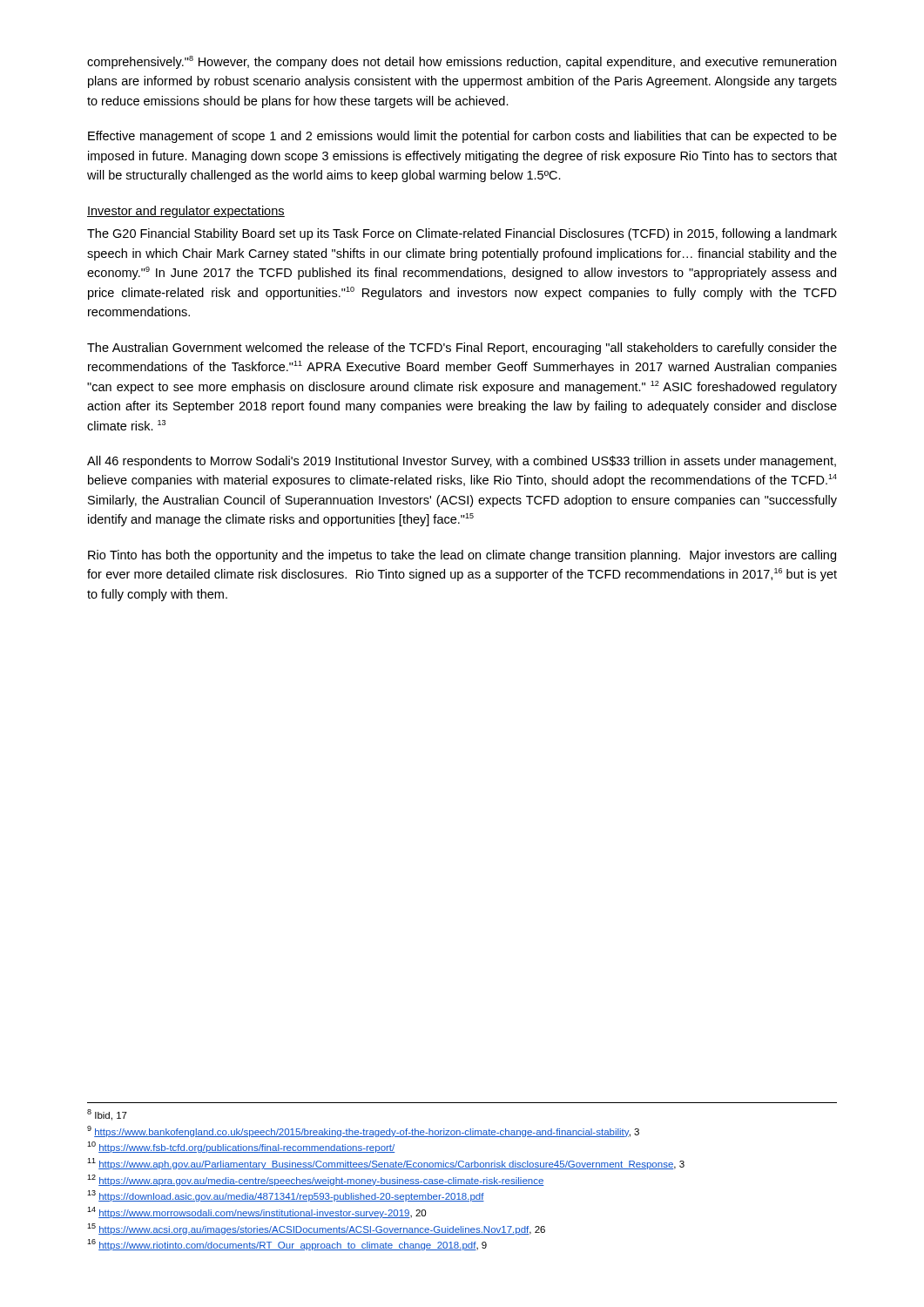Image resolution: width=924 pixels, height=1307 pixels.
Task: Click on the element starting "Investor and regulator expectations"
Action: pos(186,211)
